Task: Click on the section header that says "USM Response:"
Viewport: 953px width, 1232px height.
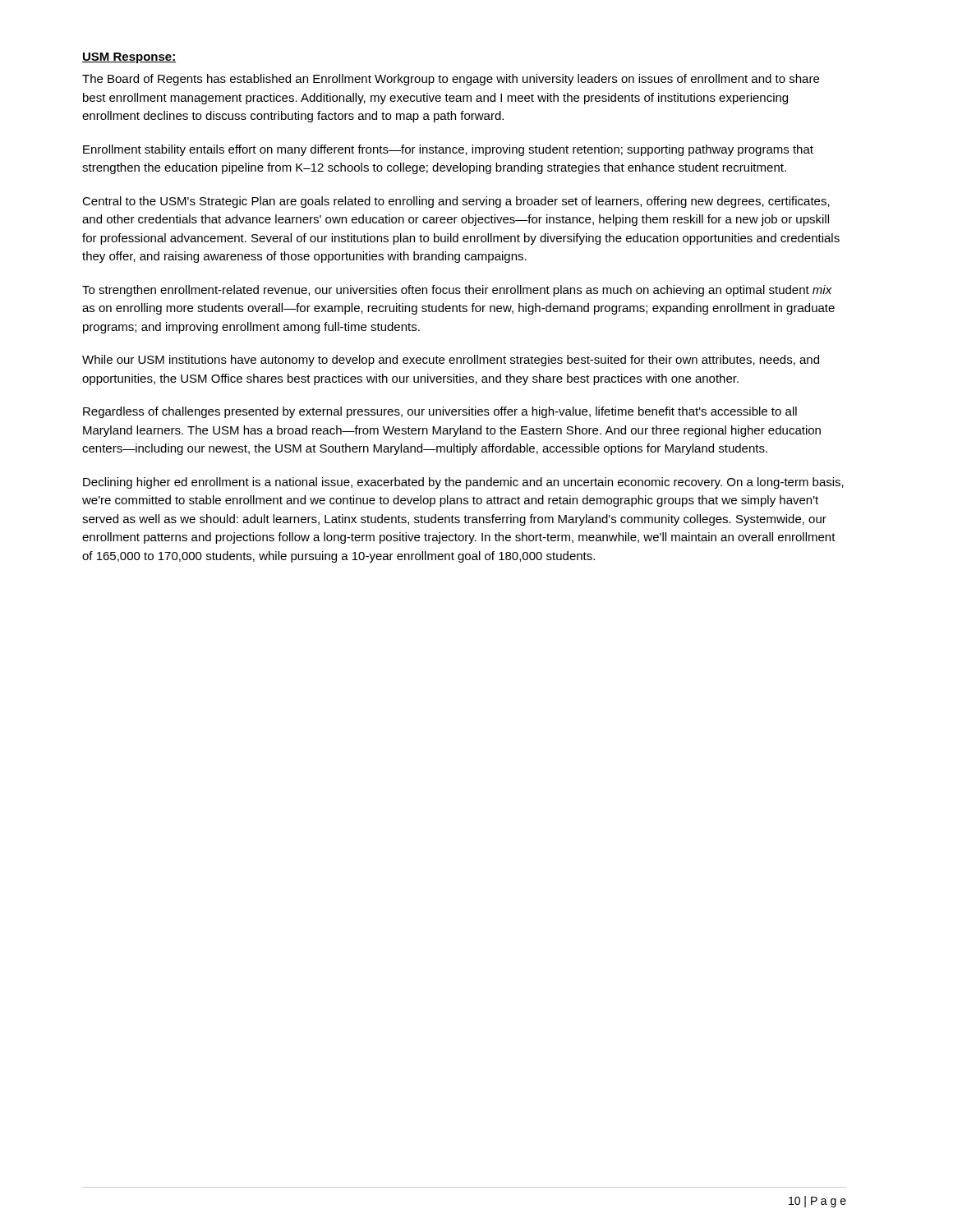Action: point(129,56)
